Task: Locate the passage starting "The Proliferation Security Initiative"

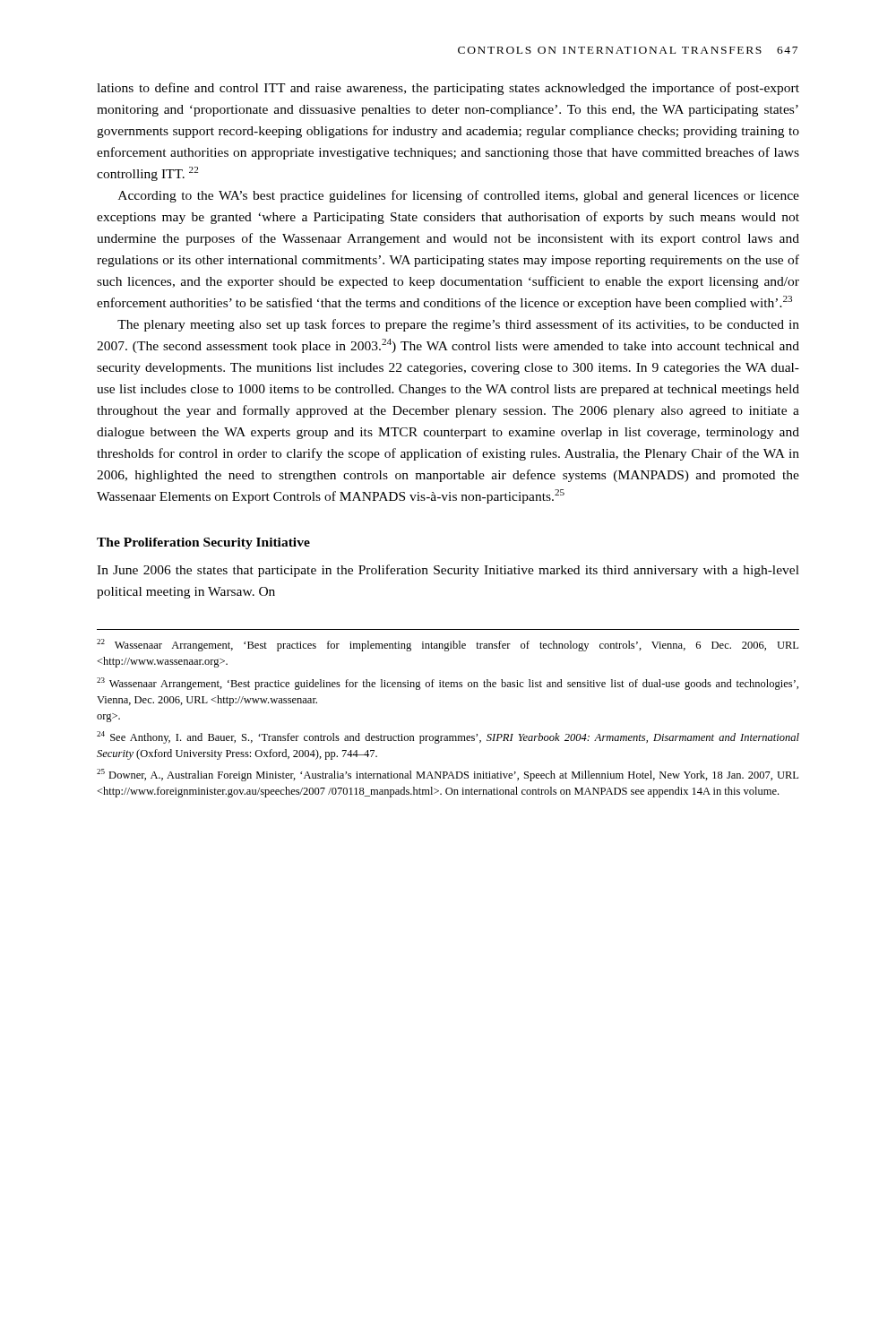Action: pyautogui.click(x=203, y=542)
